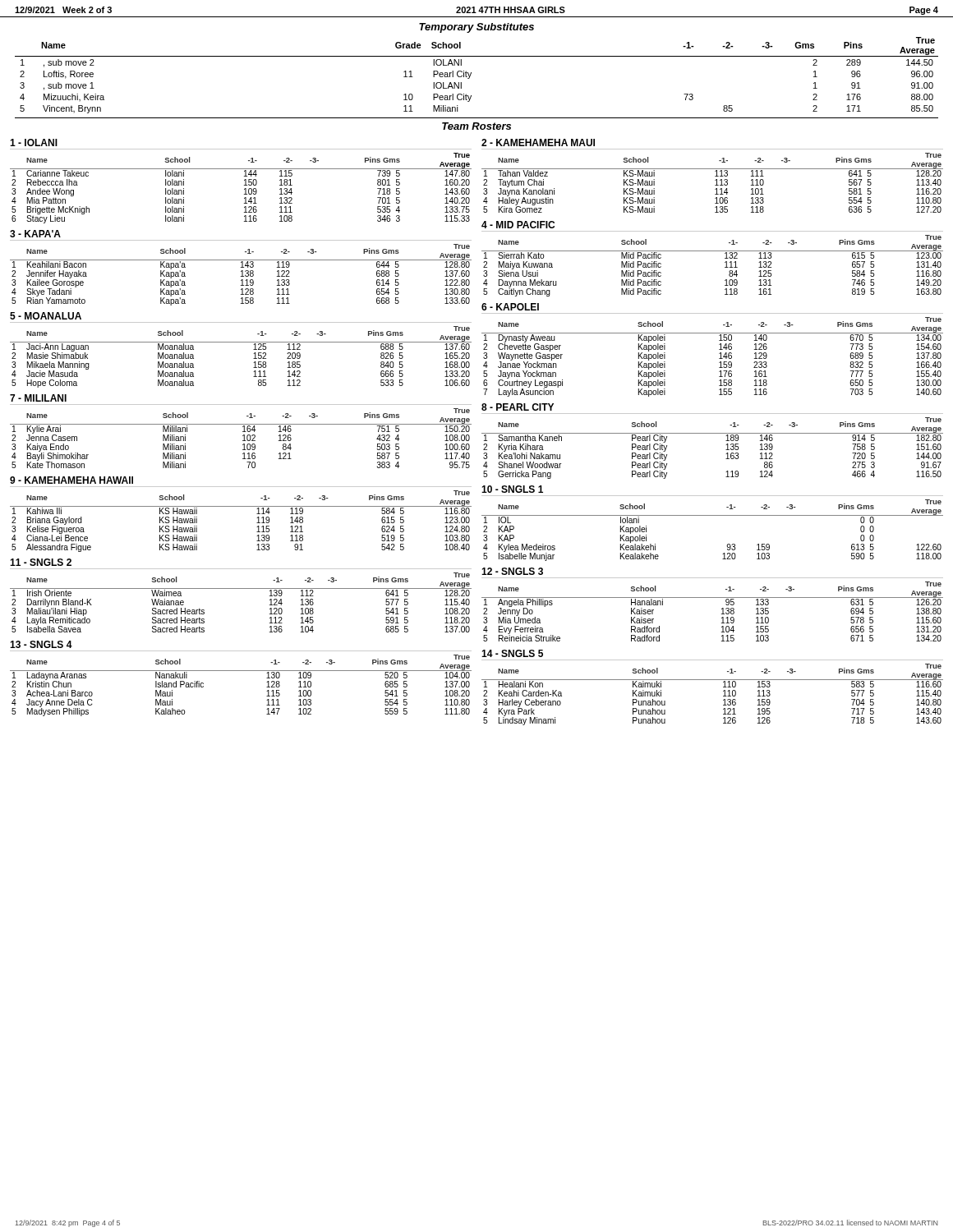
Task: Click on the table containing "0 0"
Action: 712,529
